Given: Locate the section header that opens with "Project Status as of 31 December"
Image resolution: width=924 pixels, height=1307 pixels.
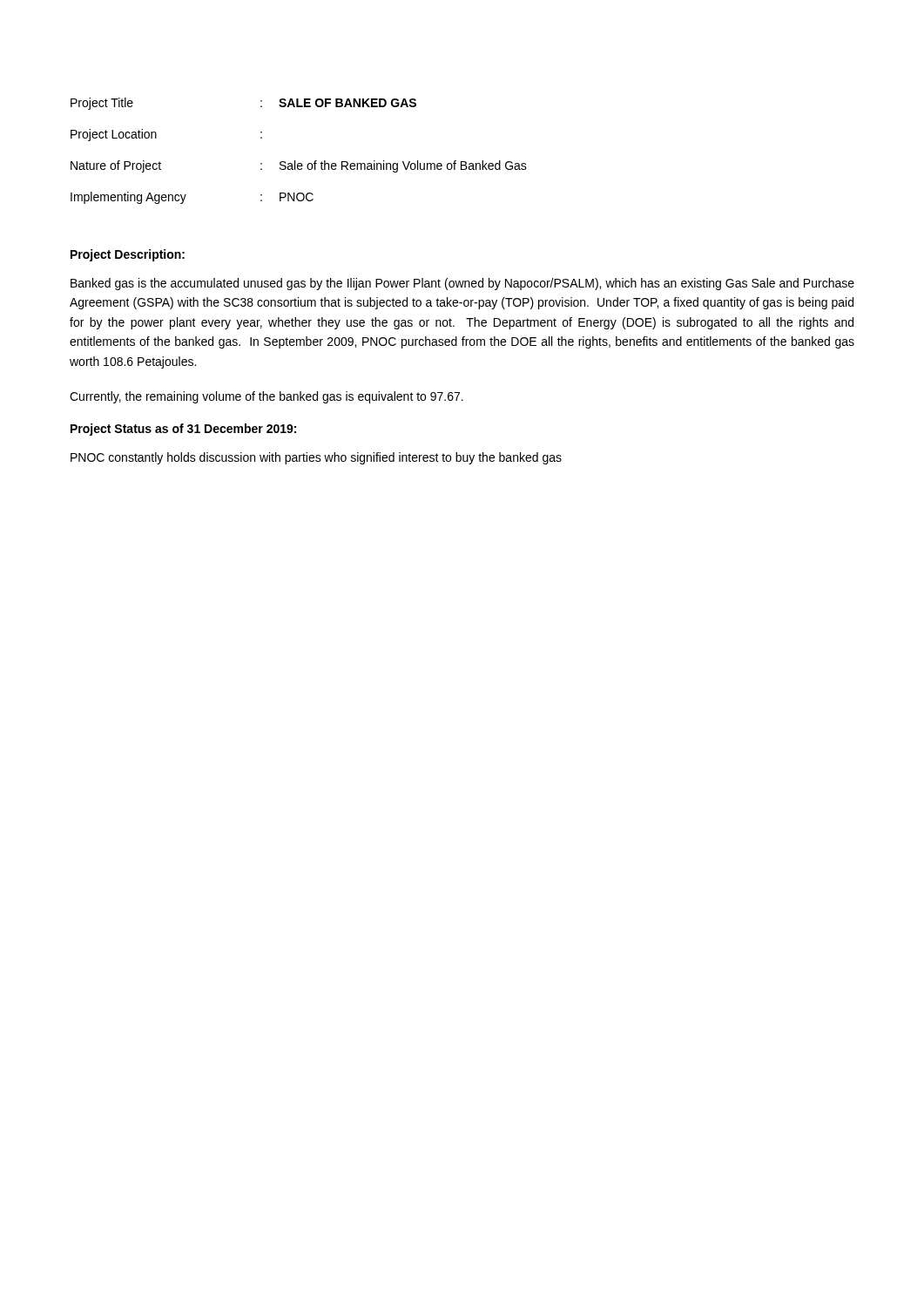Looking at the screenshot, I should (x=184, y=429).
